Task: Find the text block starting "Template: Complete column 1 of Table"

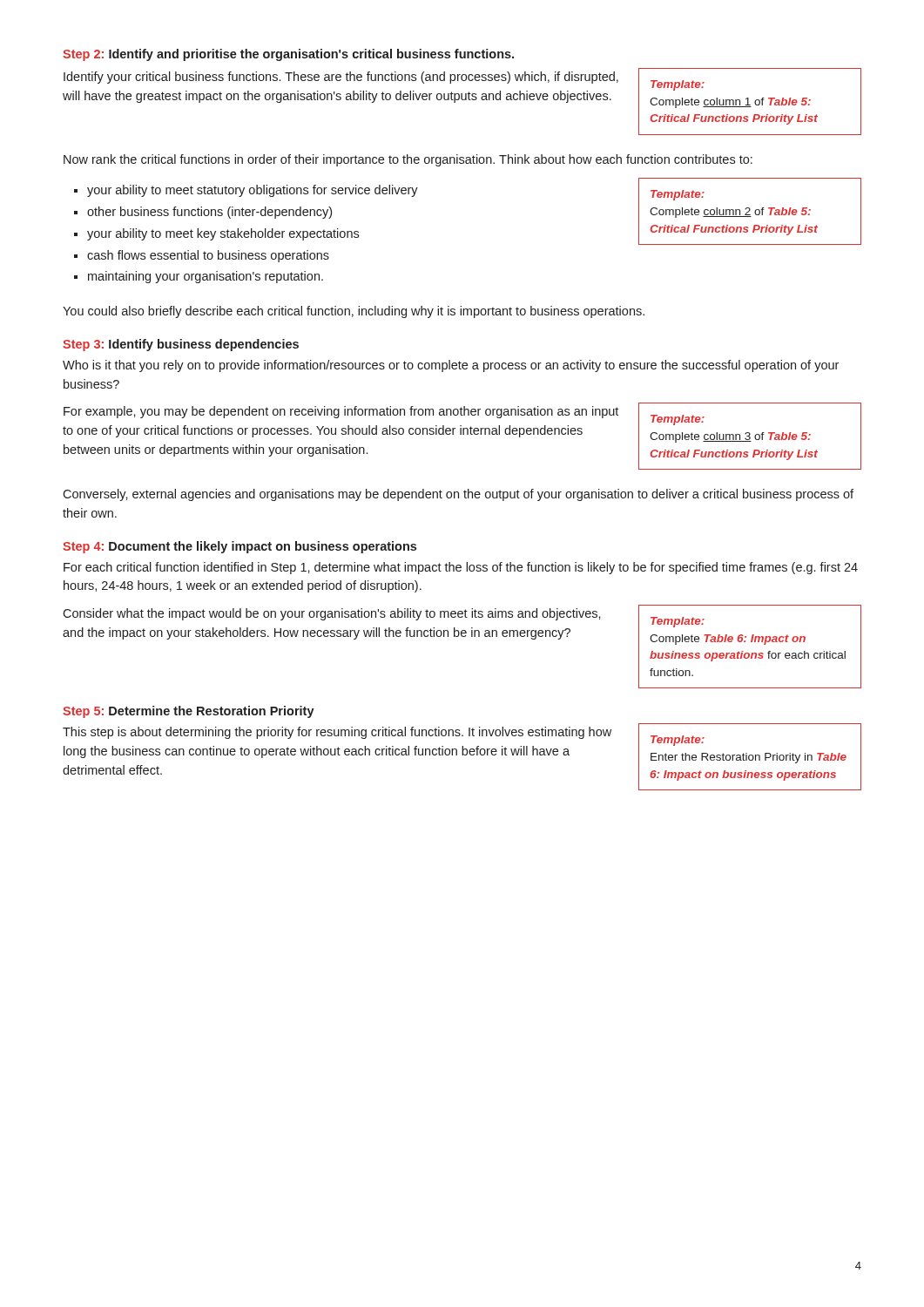Action: click(x=734, y=101)
